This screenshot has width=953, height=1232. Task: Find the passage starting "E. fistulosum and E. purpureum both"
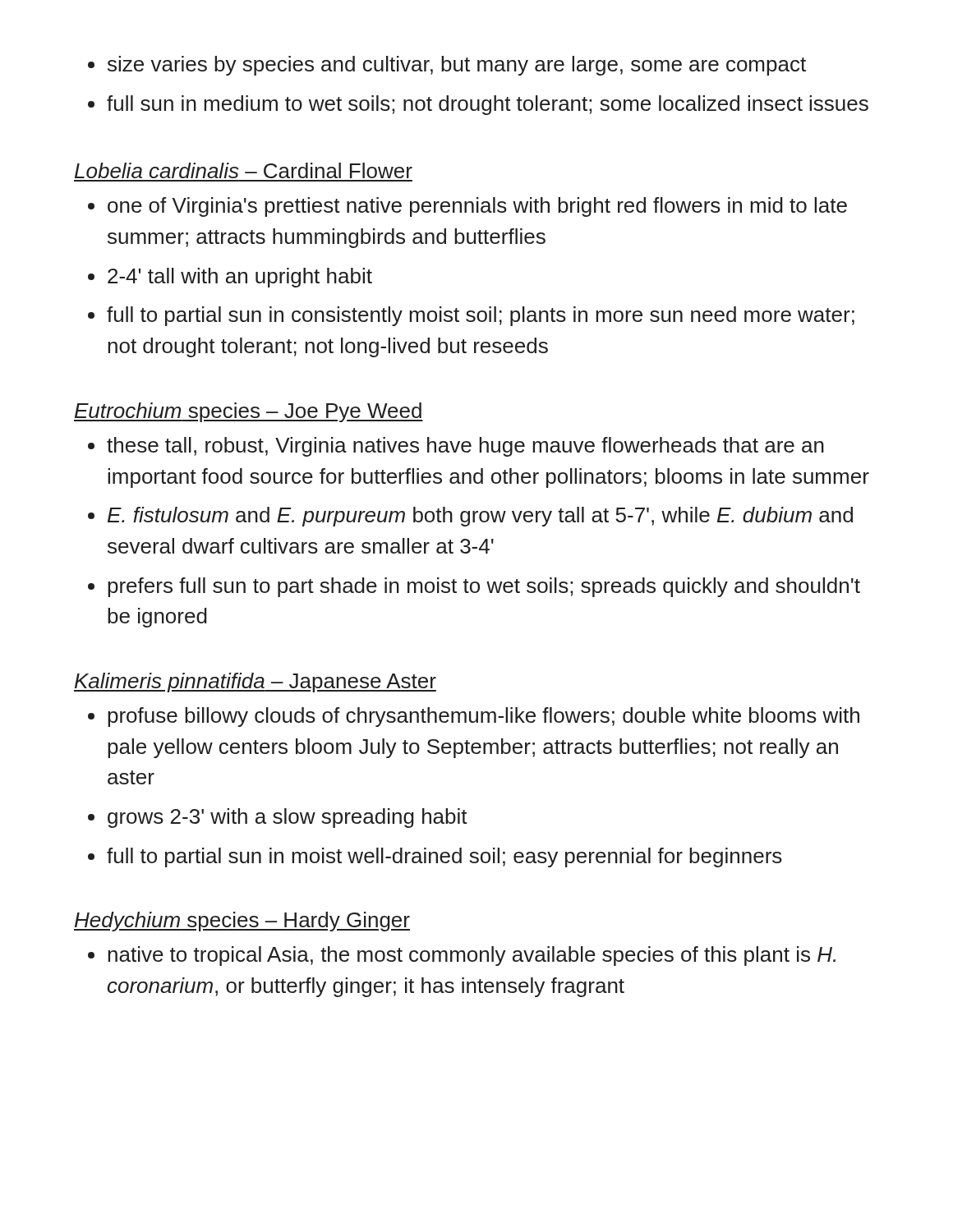(476, 531)
